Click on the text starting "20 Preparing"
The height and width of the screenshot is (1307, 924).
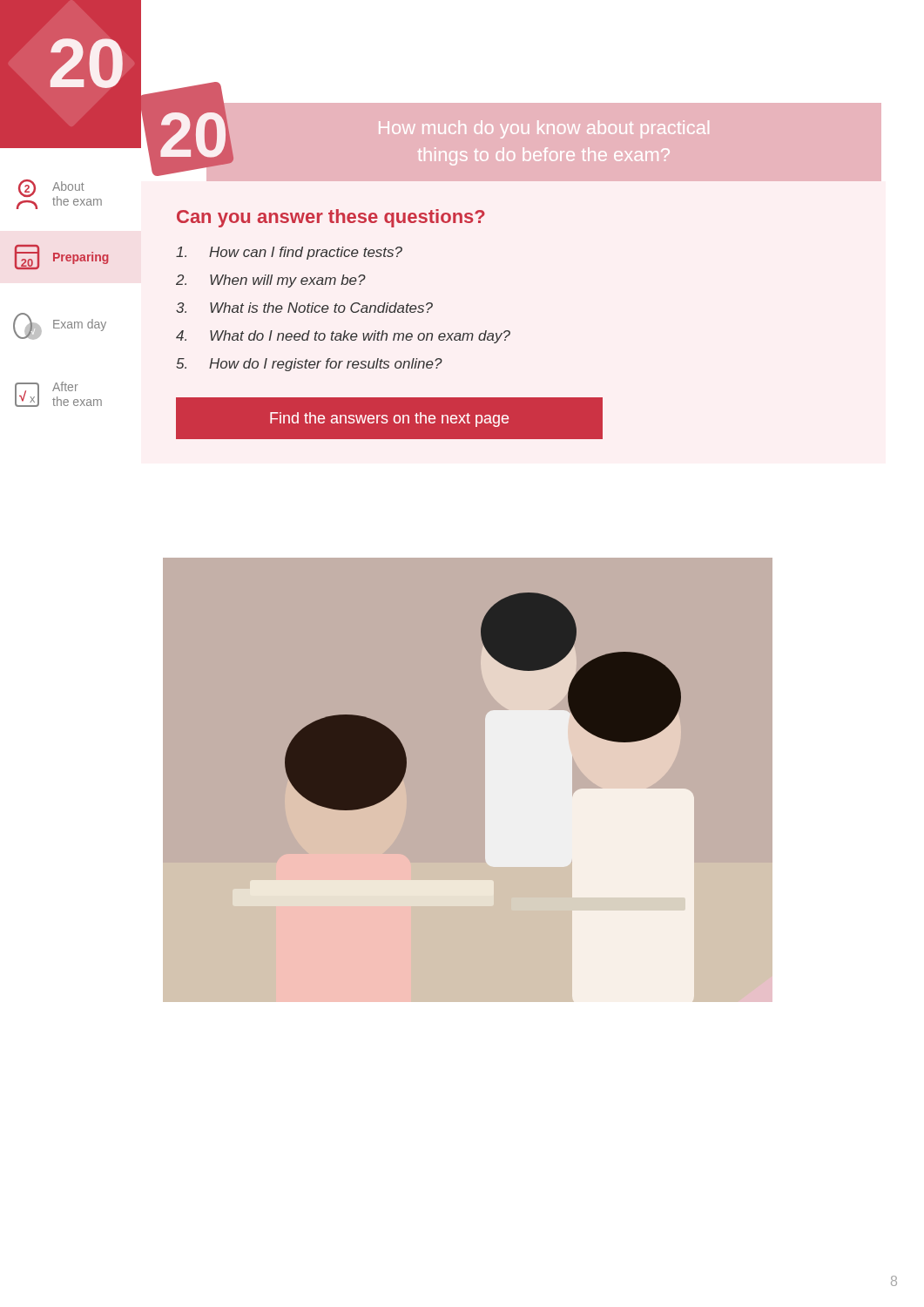[x=60, y=257]
